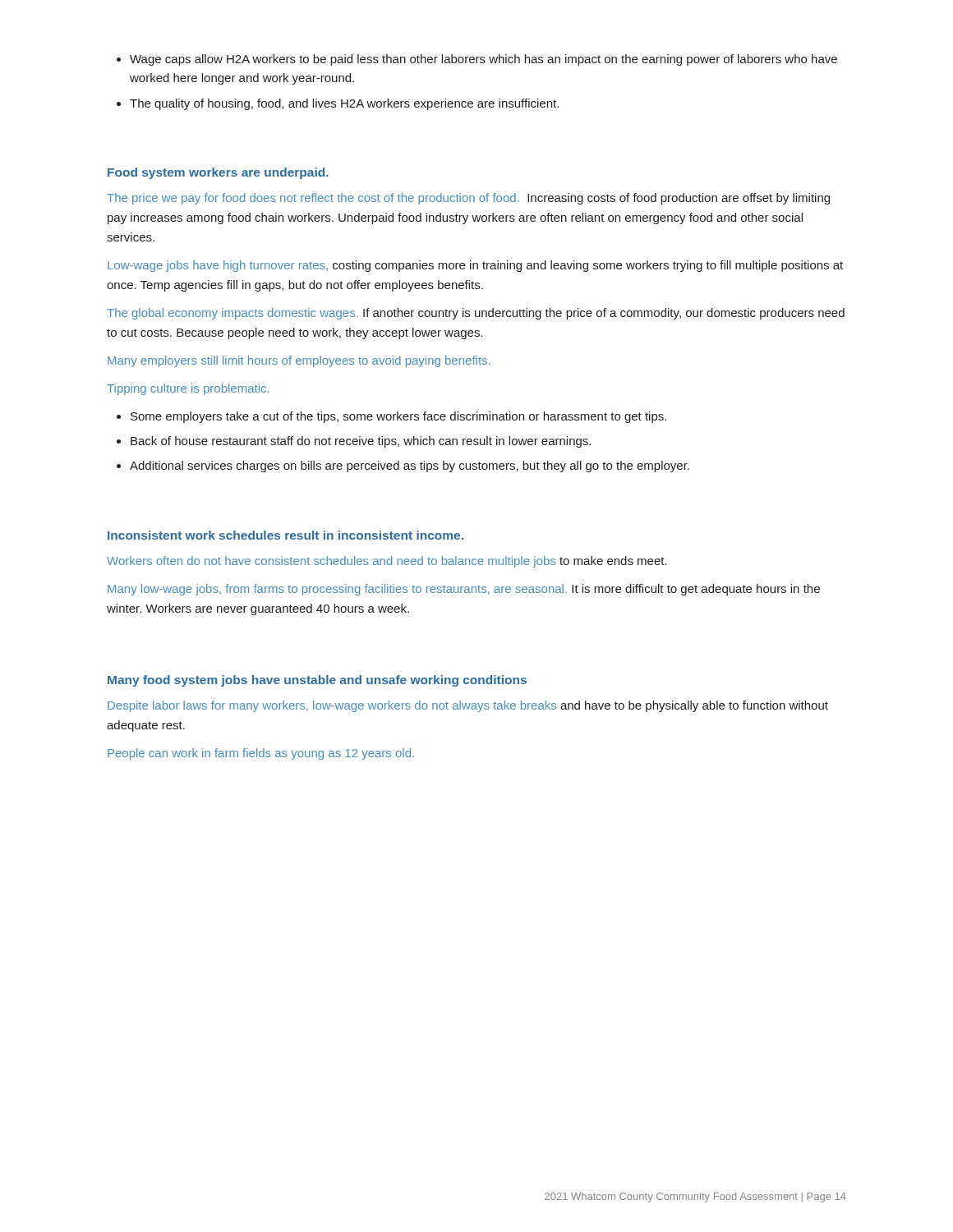Find the text starting "Wage caps allow"
The image size is (953, 1232).
click(x=477, y=60)
